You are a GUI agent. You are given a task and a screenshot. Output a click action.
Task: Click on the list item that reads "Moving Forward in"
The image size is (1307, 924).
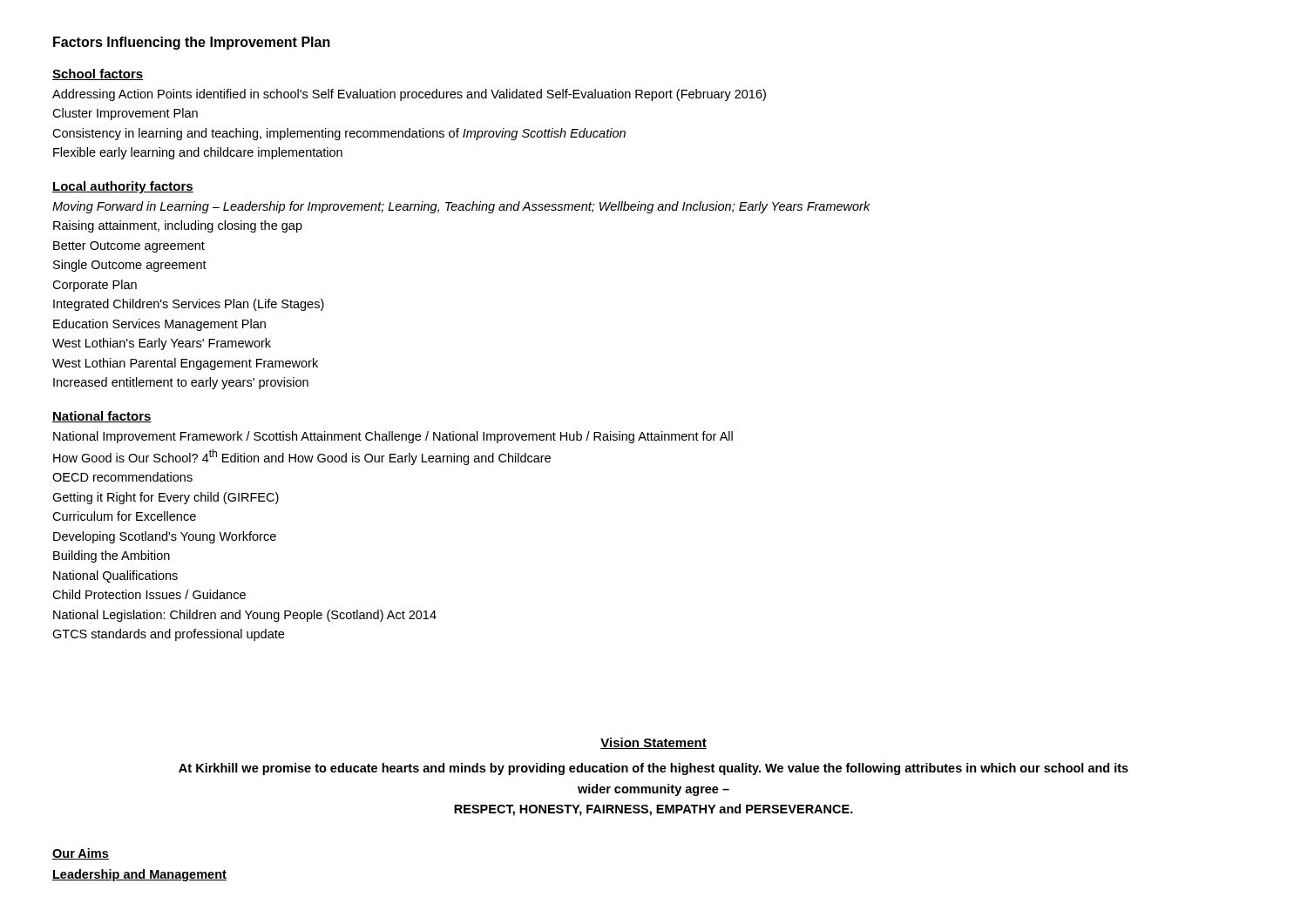[461, 206]
